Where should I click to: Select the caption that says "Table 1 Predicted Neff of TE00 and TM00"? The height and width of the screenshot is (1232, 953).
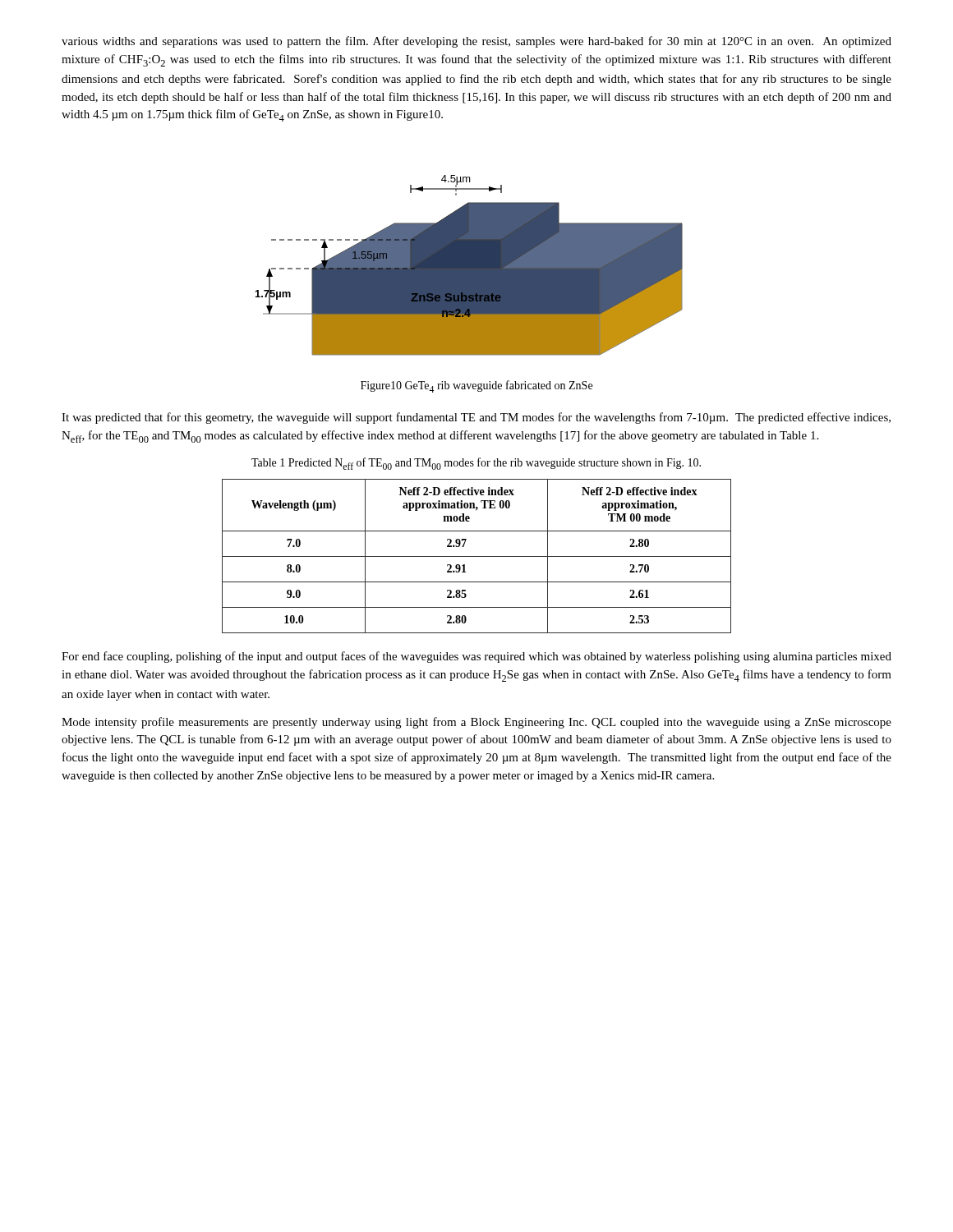coord(476,465)
